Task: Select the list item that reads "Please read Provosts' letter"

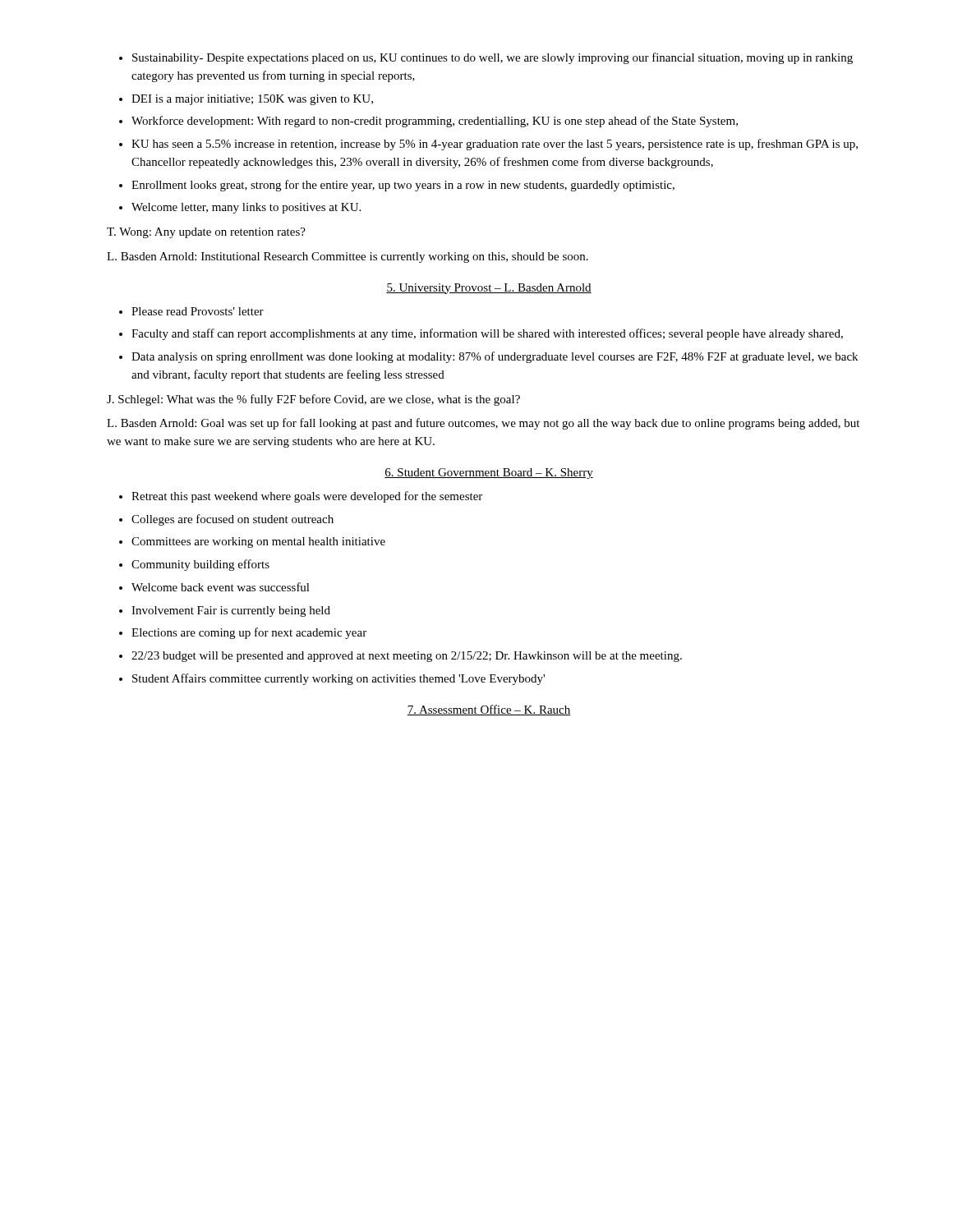Action: pyautogui.click(x=198, y=311)
